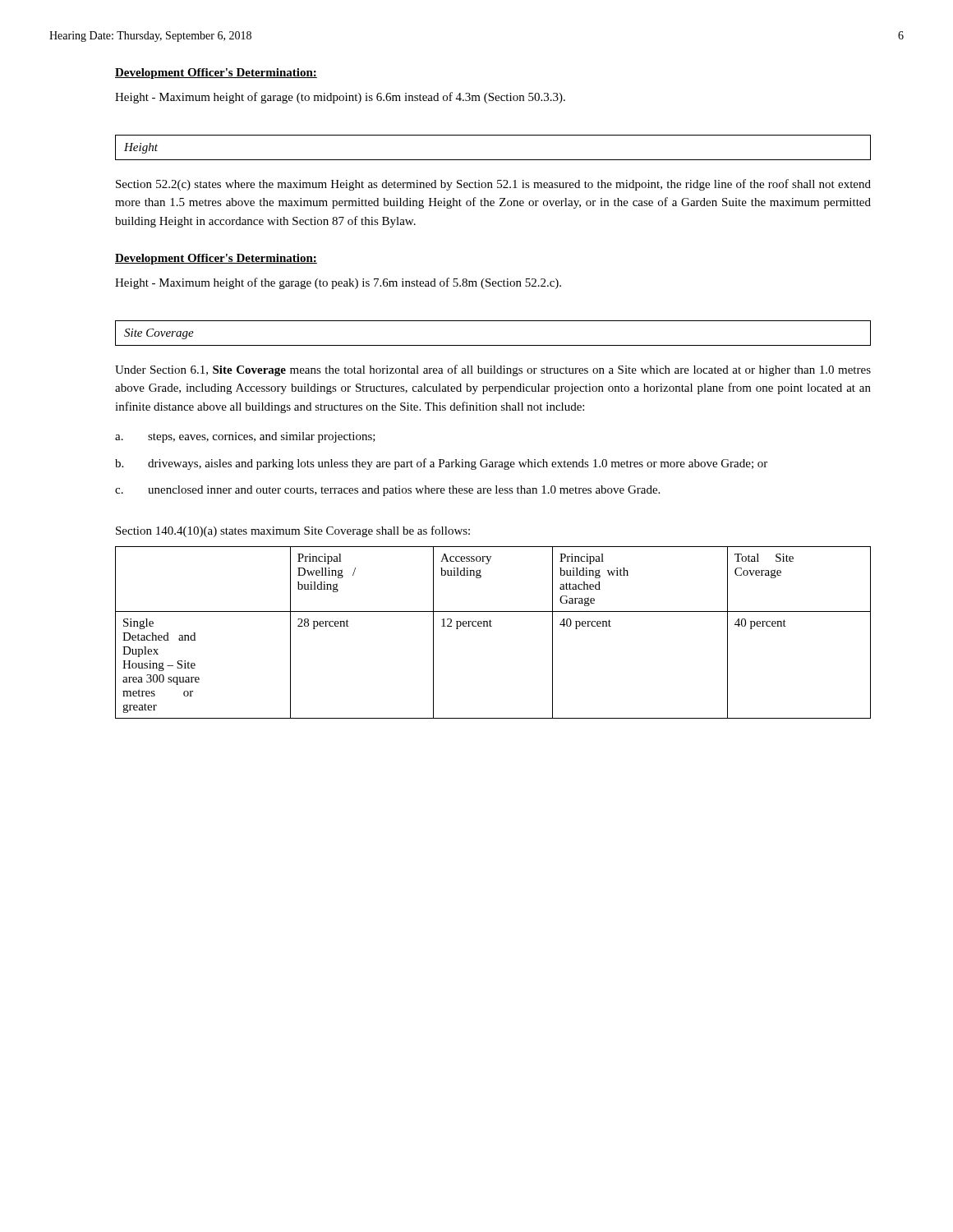Image resolution: width=953 pixels, height=1232 pixels.
Task: Click on the element starting "Section 52.2(c) states where the maximum Height"
Action: click(x=493, y=202)
